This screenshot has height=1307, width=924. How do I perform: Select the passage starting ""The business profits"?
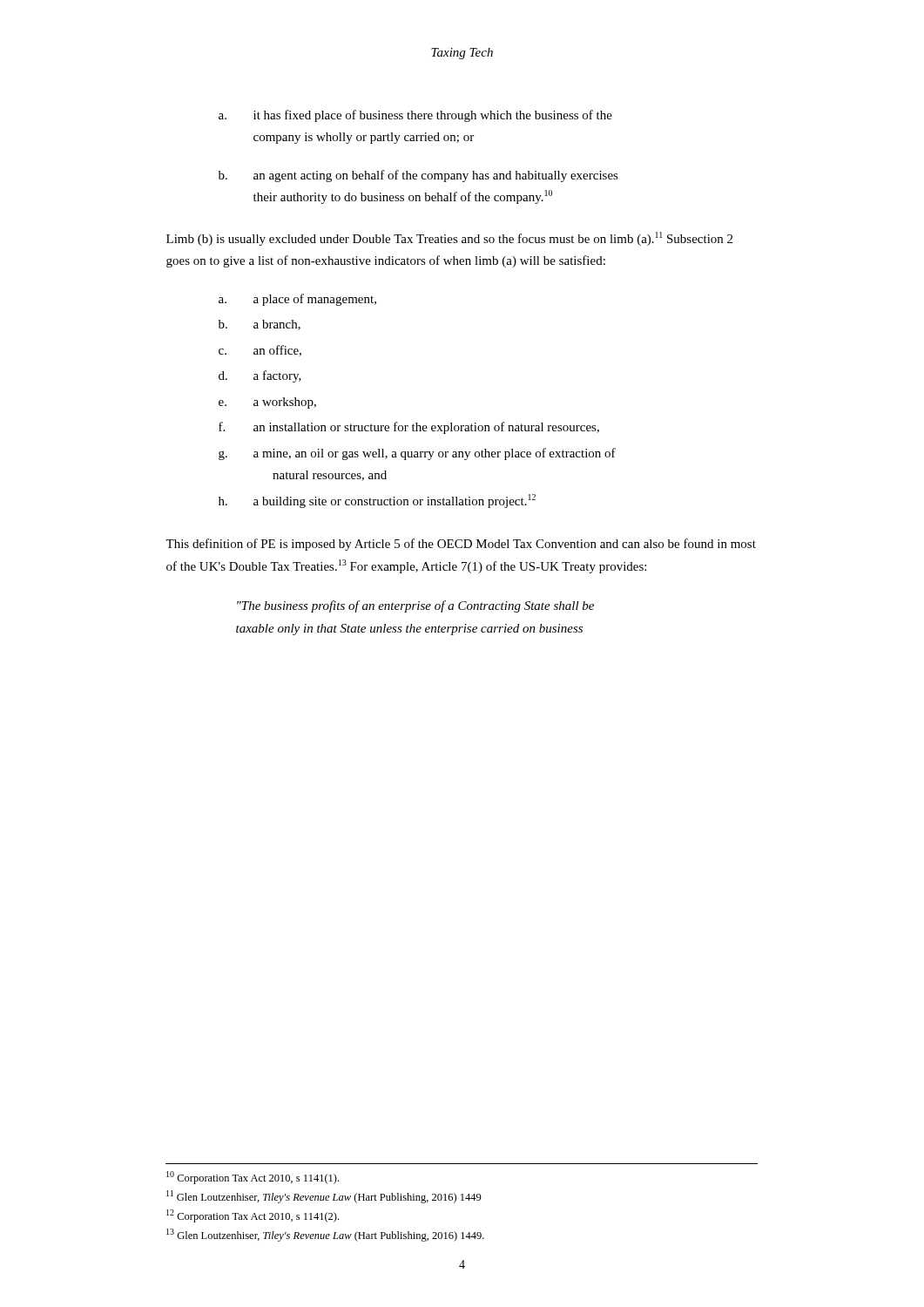tap(415, 617)
